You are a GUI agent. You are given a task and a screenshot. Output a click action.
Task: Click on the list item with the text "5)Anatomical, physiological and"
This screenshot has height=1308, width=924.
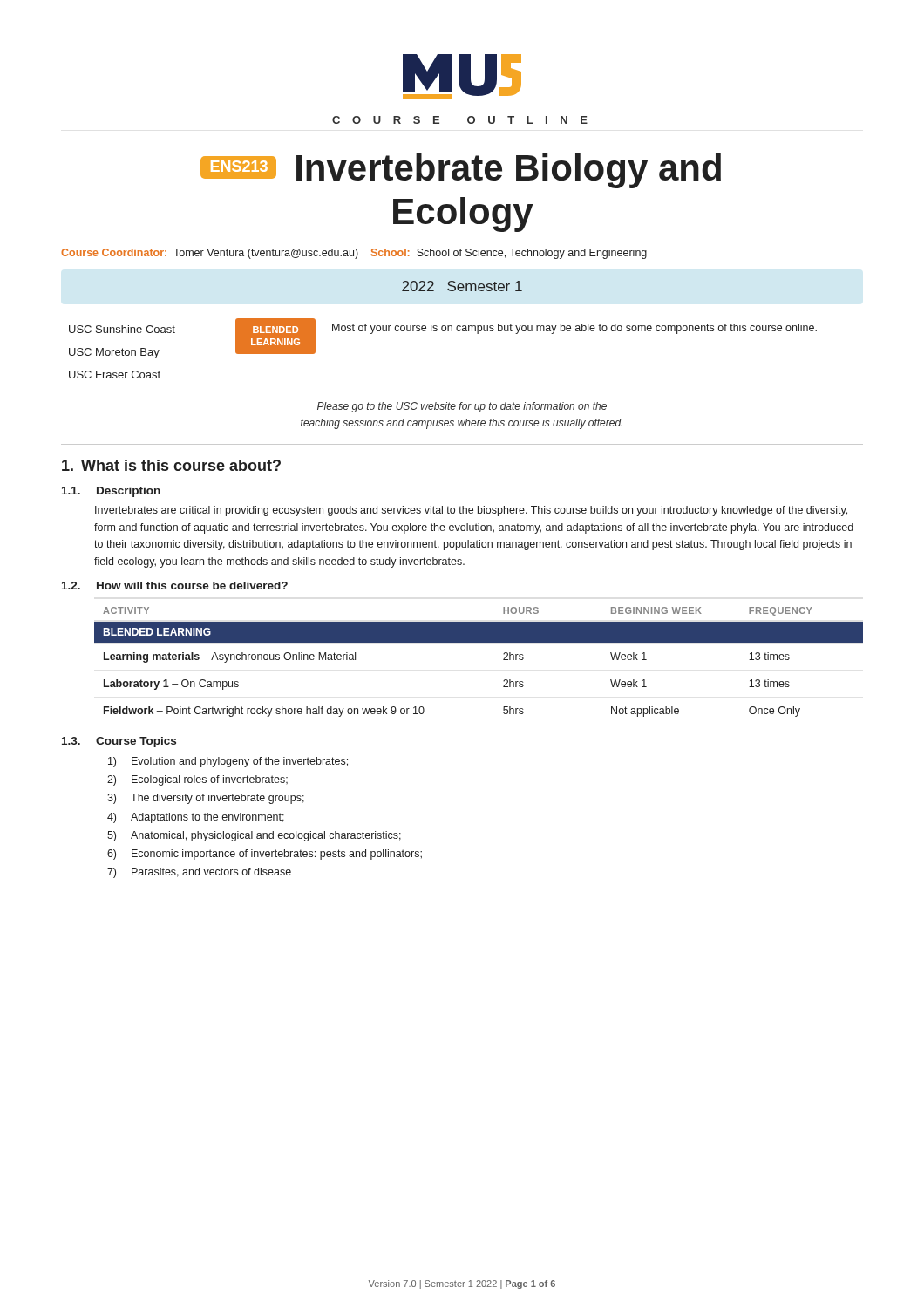[248, 836]
